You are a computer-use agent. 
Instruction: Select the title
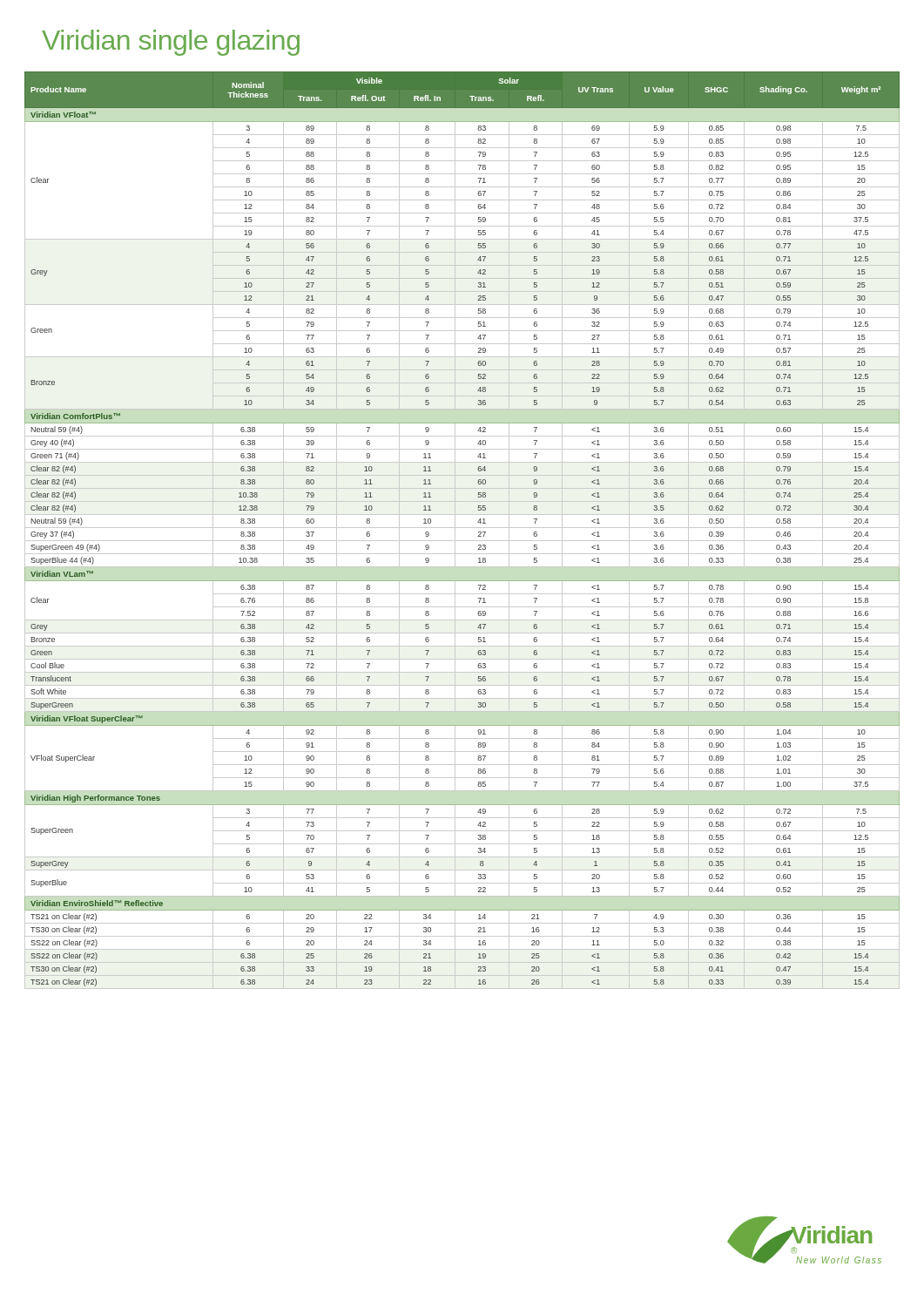(x=171, y=40)
